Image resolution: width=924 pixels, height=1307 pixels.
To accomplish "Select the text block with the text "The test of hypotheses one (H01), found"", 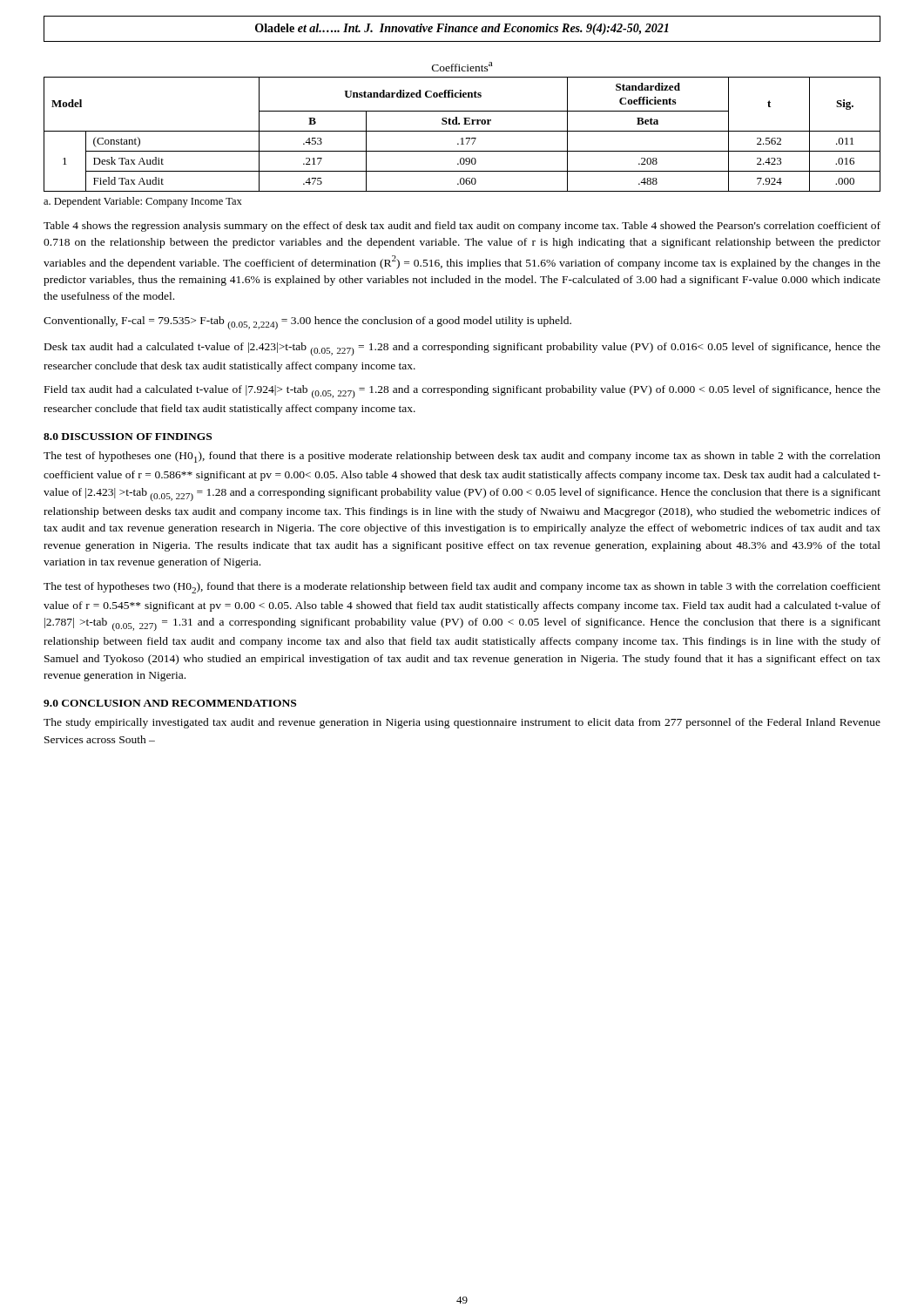I will click(462, 508).
